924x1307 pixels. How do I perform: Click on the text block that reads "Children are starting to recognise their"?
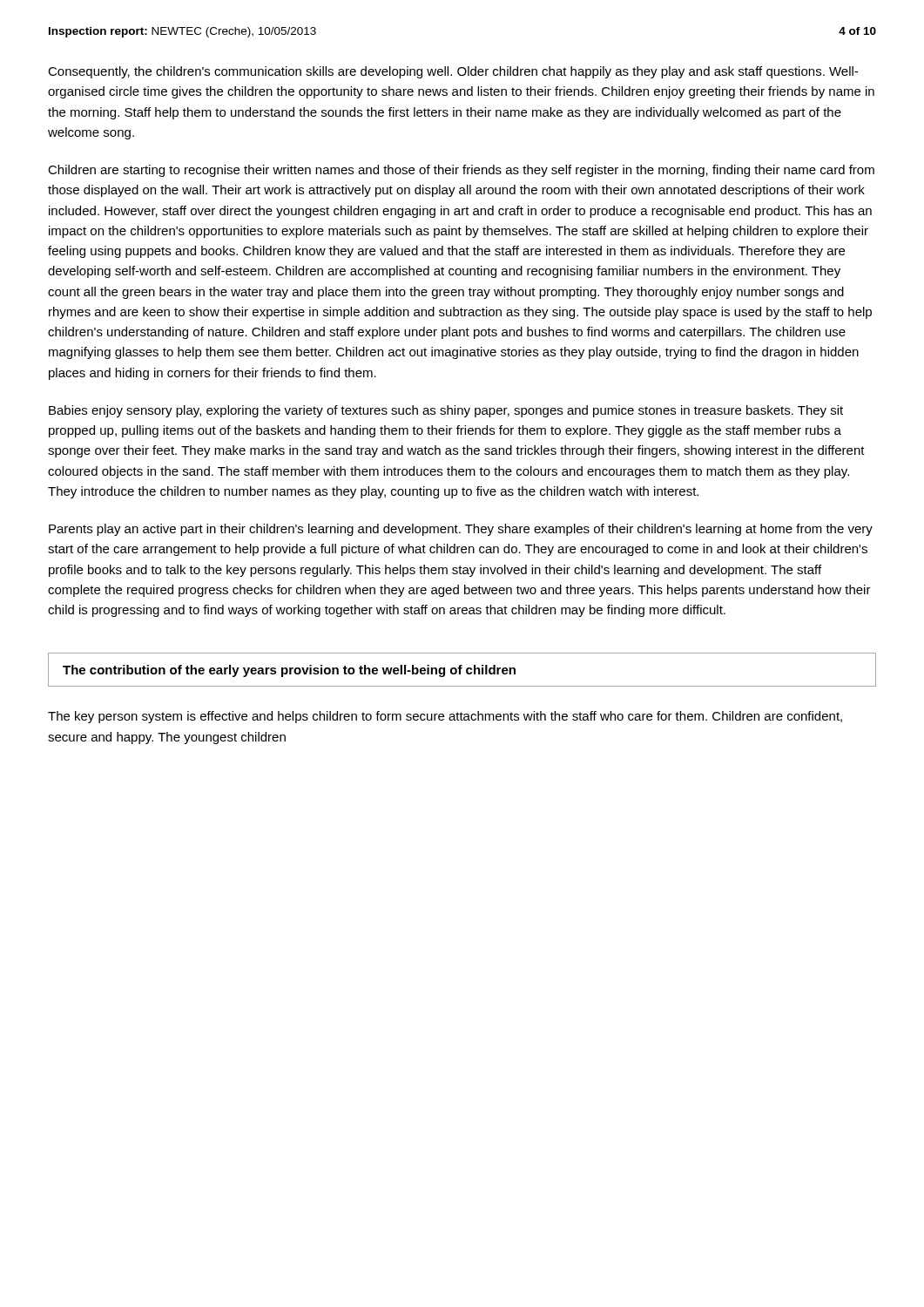click(461, 271)
